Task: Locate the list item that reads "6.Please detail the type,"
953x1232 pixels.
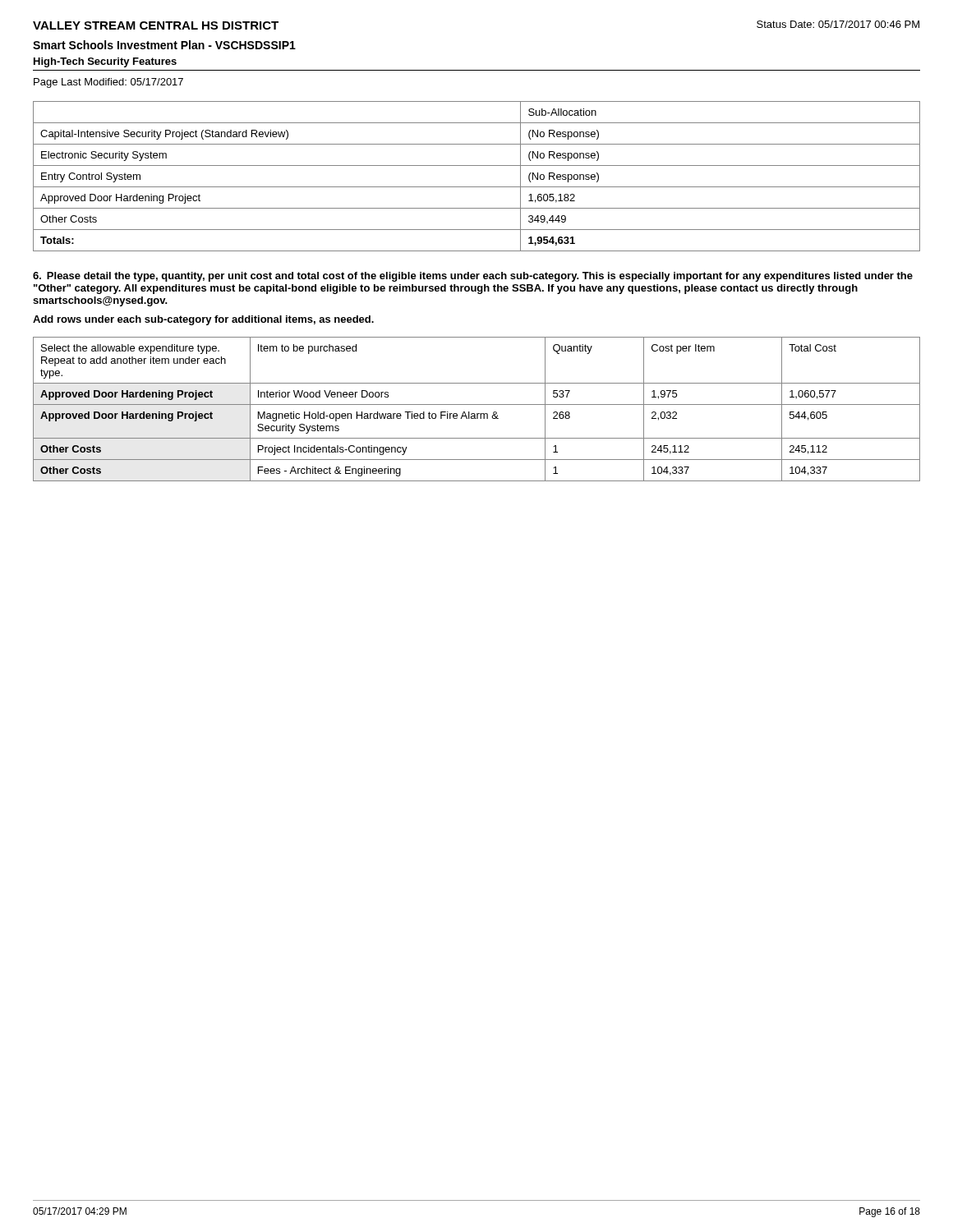Action: (476, 297)
